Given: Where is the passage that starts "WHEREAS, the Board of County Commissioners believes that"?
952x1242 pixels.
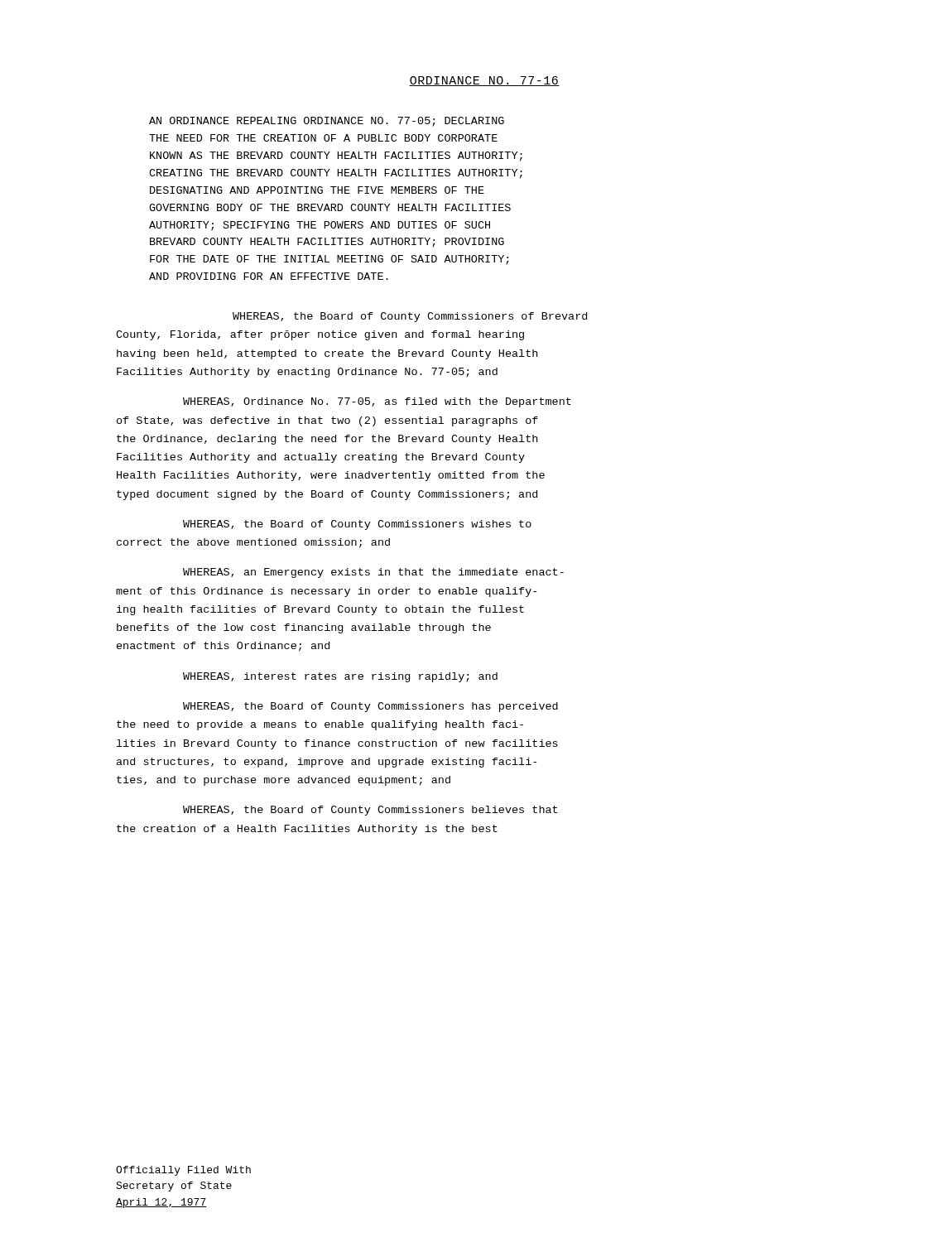Looking at the screenshot, I should 337,820.
